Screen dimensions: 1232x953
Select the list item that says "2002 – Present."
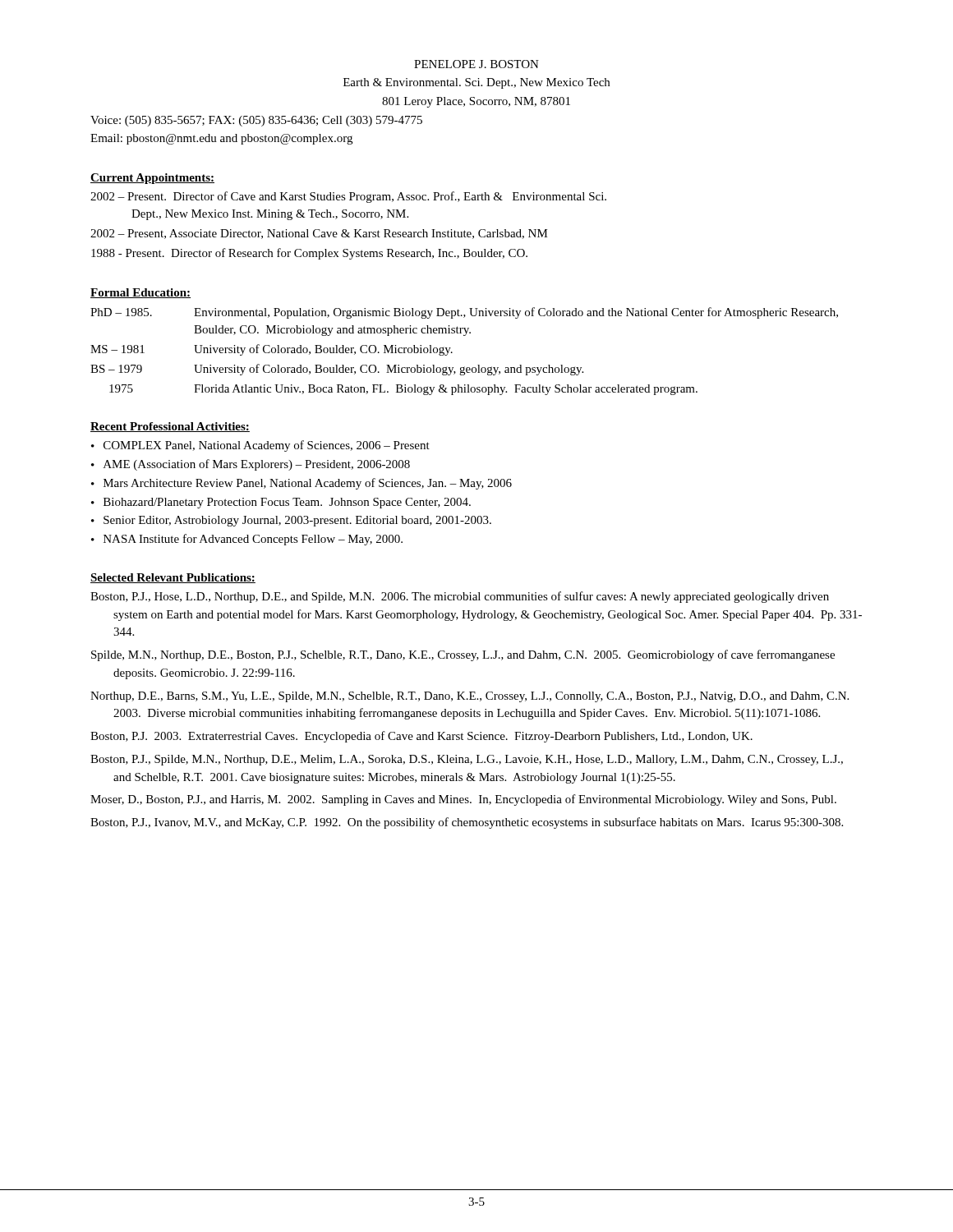[349, 206]
